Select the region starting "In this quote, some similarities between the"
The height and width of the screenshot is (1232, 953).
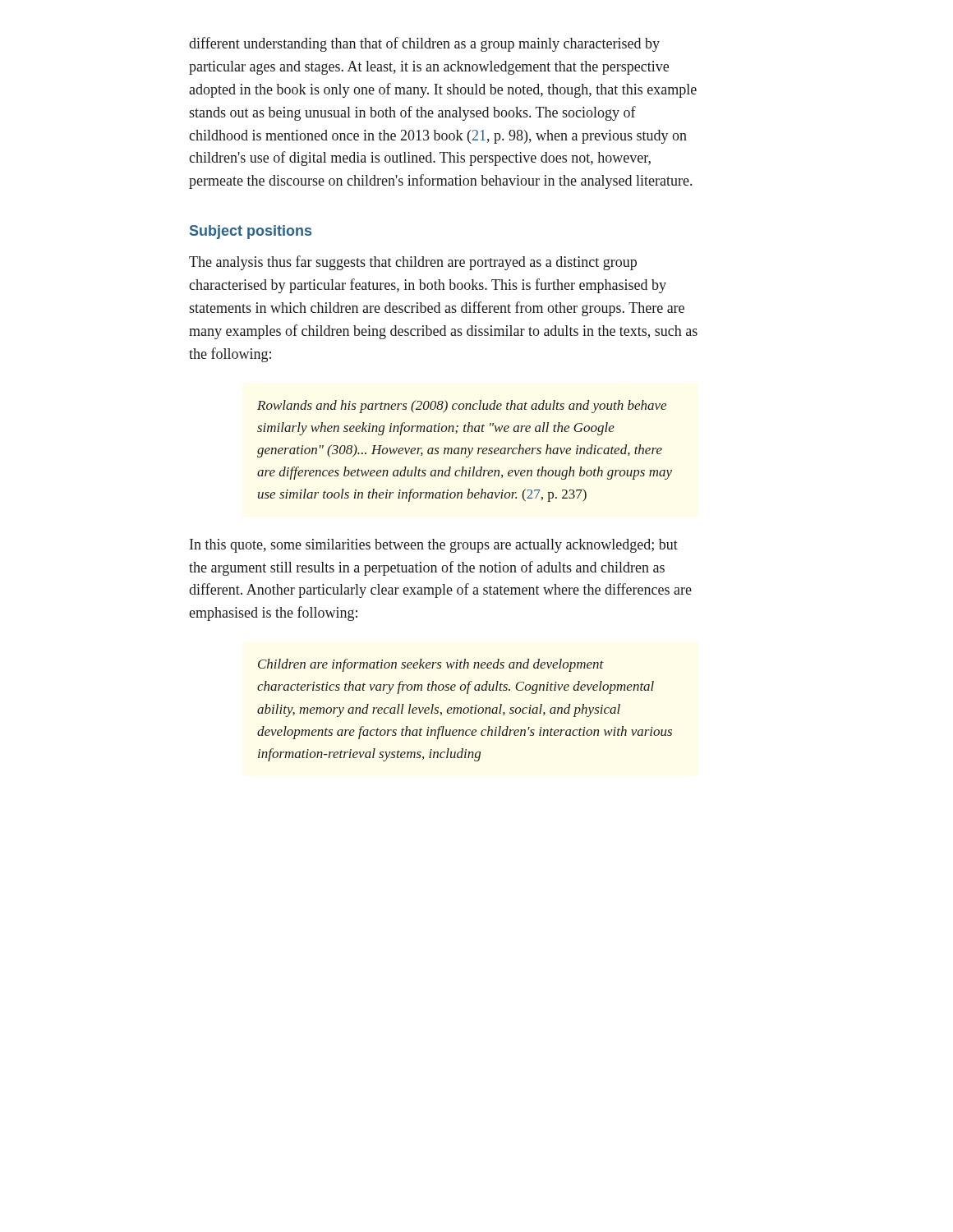click(440, 579)
